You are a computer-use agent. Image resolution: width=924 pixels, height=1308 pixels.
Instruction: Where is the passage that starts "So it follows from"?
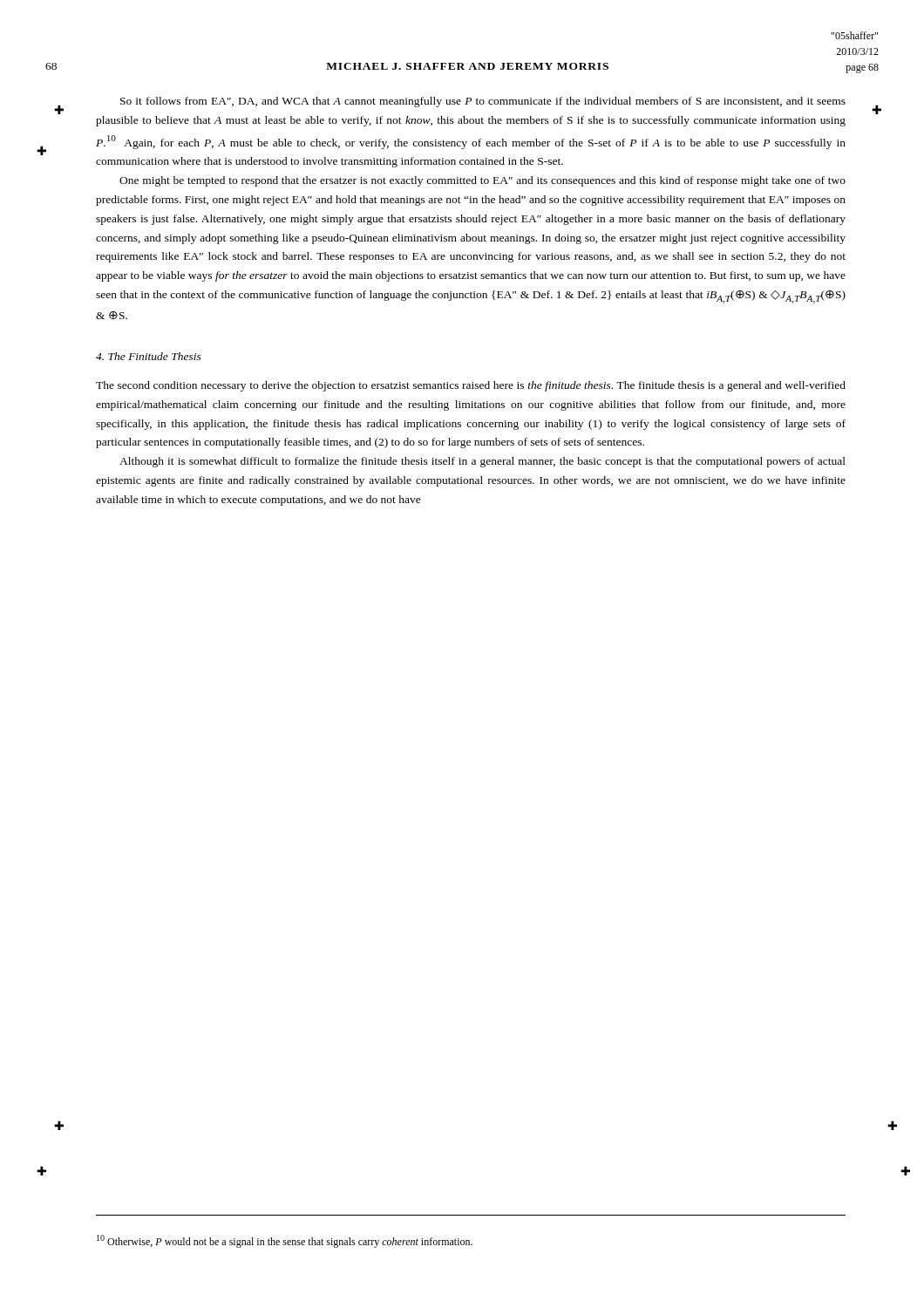click(471, 131)
